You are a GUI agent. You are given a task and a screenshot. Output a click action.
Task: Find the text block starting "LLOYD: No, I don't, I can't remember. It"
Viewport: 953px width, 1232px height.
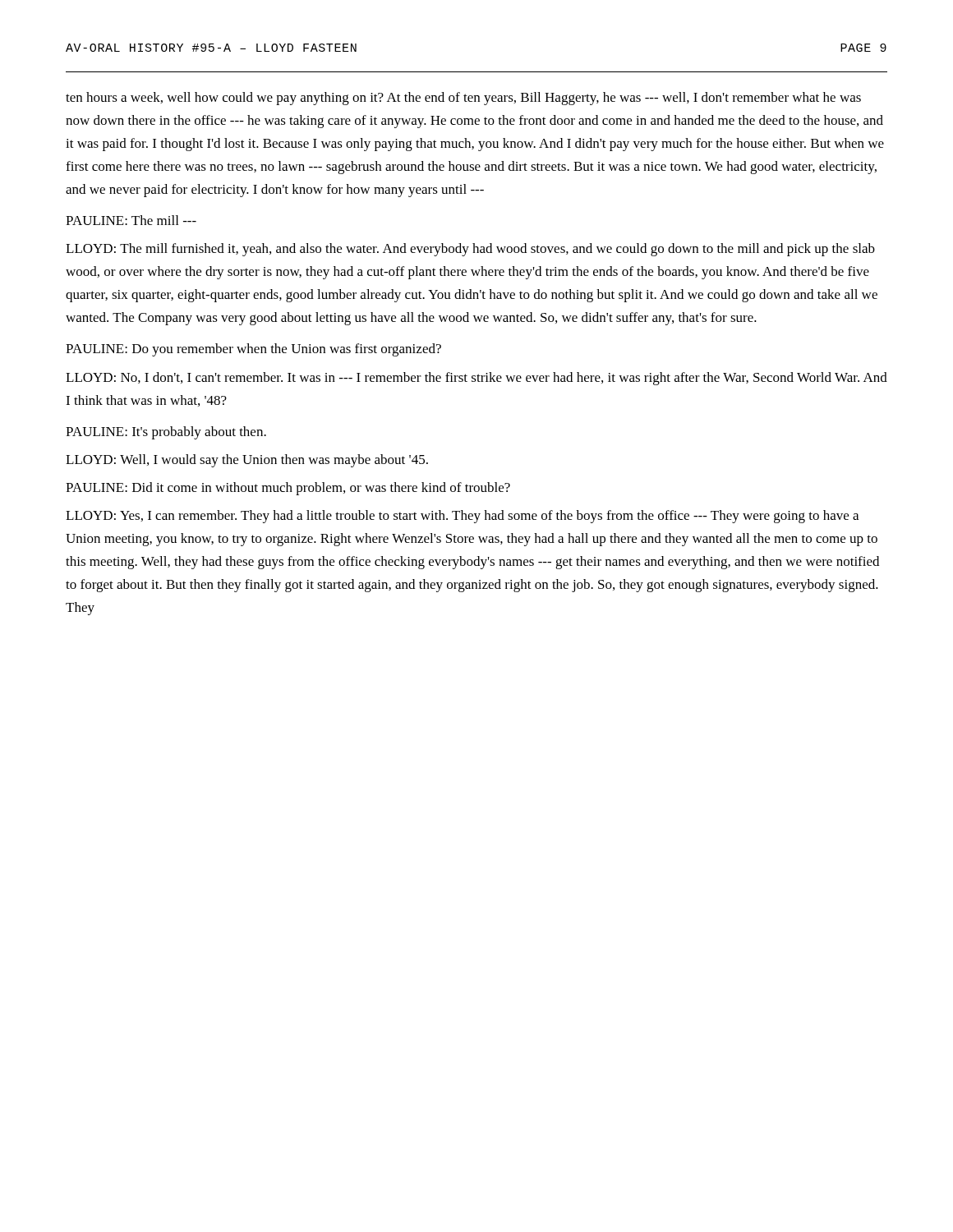[476, 389]
